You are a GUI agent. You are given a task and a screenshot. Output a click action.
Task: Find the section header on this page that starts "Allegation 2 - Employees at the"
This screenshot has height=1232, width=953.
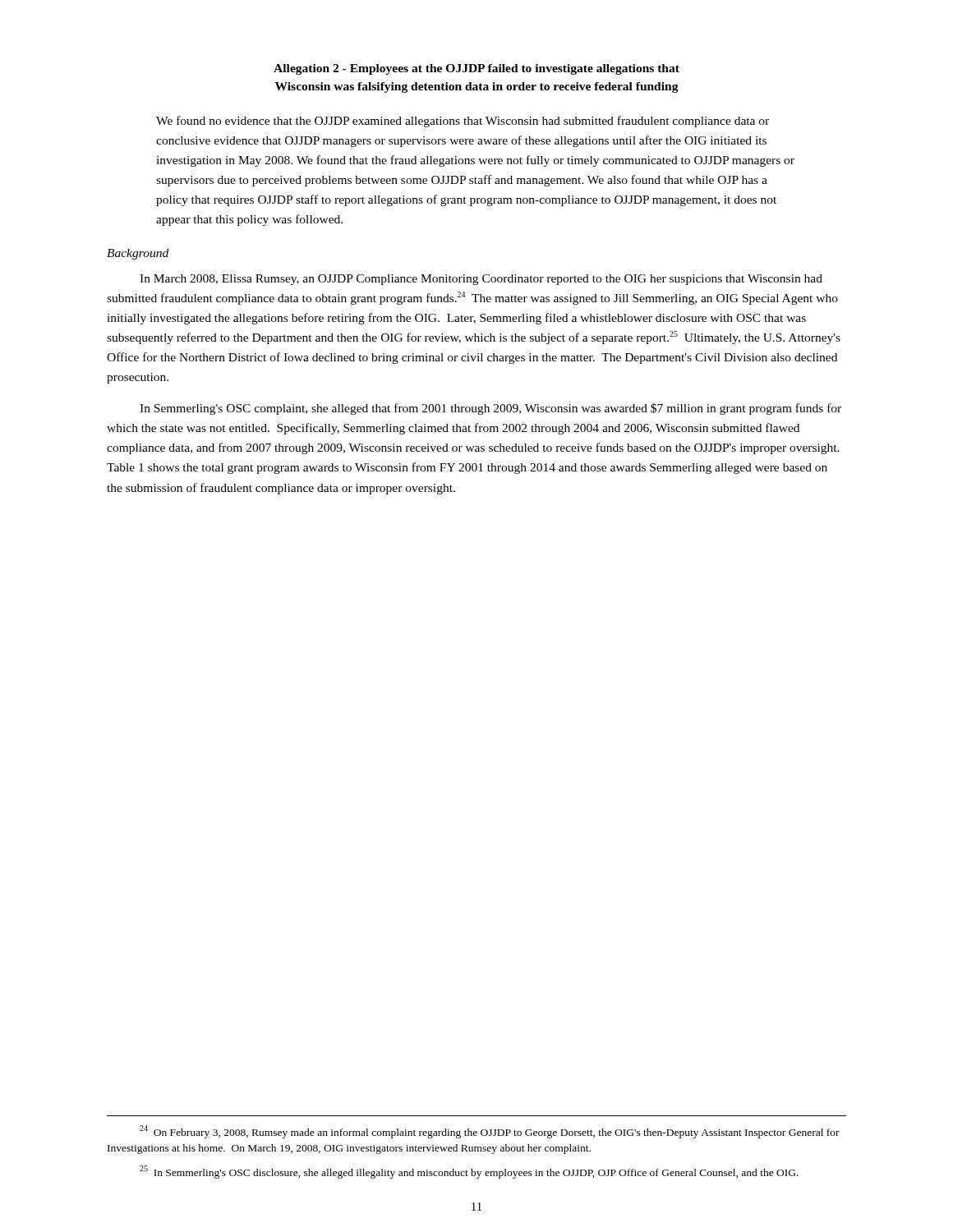[x=476, y=77]
